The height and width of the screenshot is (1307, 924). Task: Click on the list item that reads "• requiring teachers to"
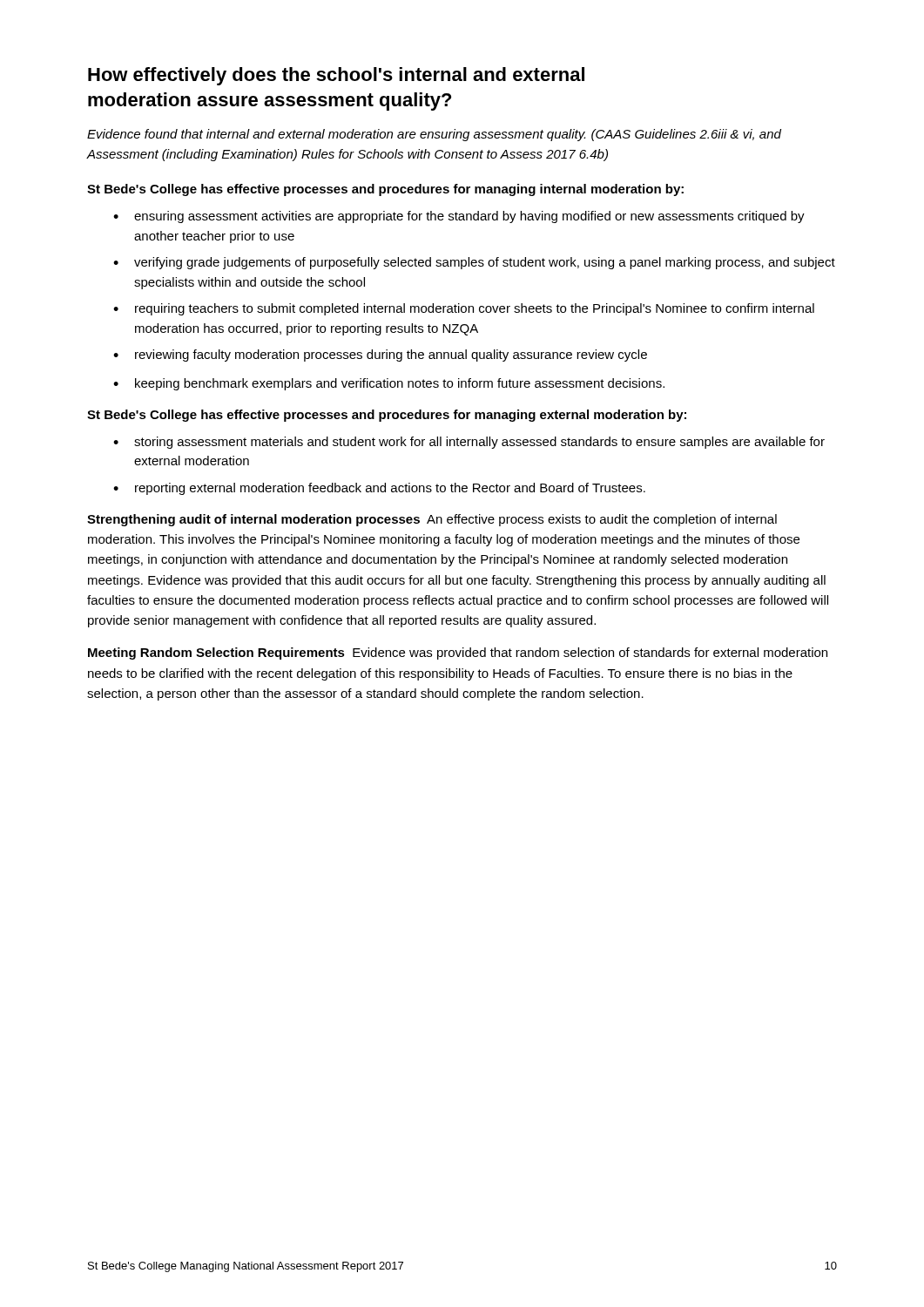[x=475, y=319]
